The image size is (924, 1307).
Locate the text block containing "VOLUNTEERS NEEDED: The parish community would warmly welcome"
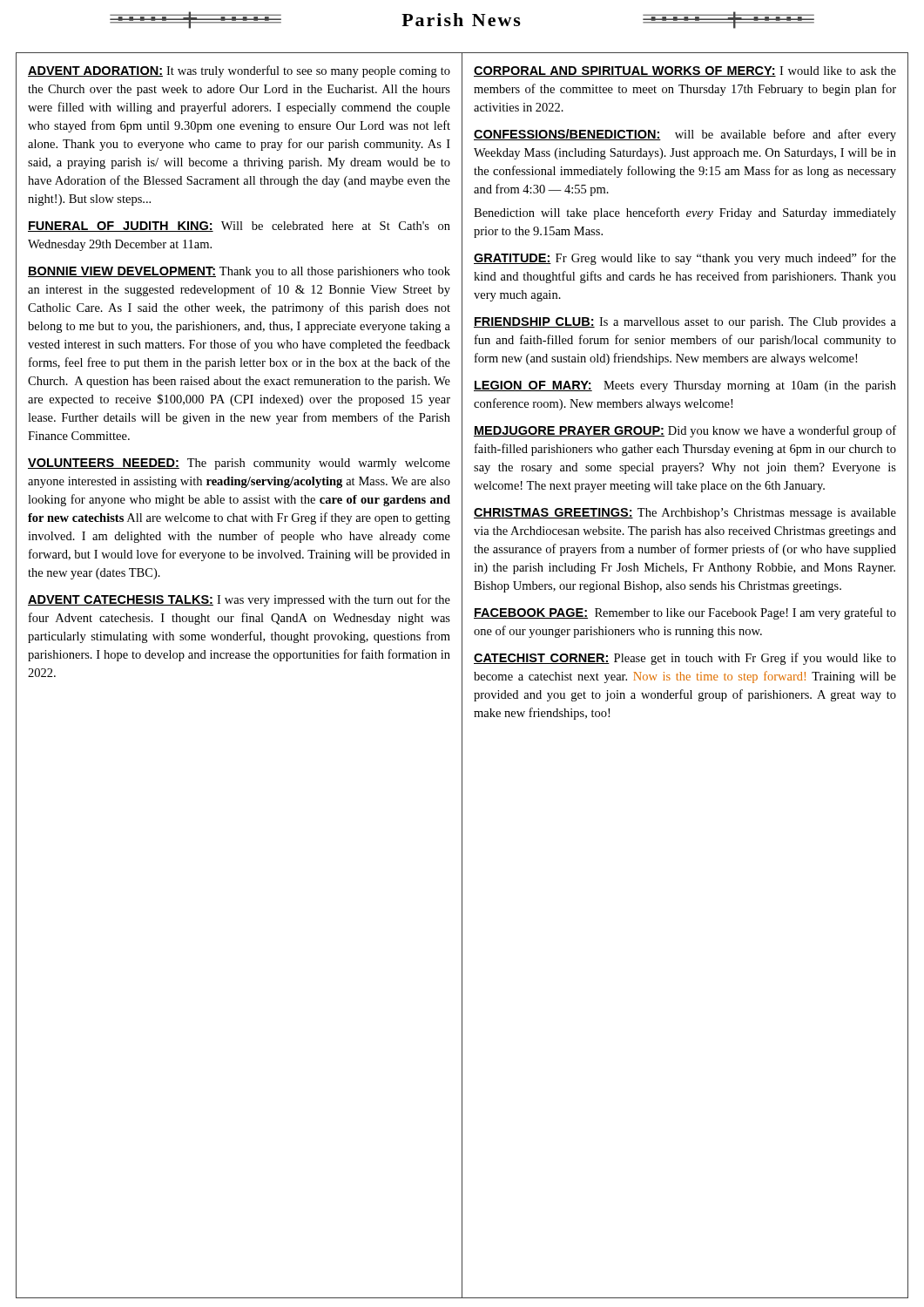[x=239, y=518]
